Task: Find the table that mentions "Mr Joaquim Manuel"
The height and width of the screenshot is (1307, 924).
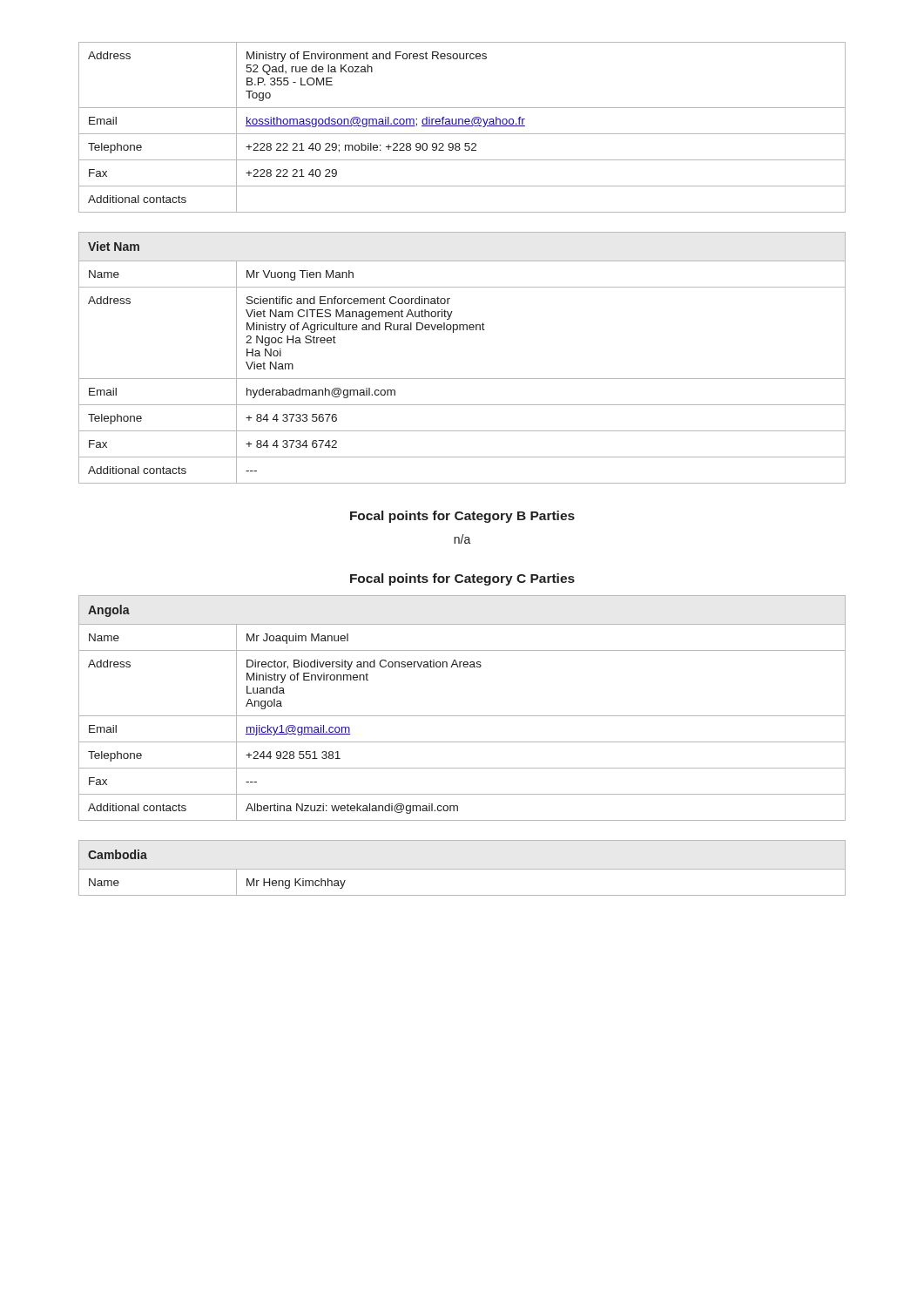Action: click(x=462, y=708)
